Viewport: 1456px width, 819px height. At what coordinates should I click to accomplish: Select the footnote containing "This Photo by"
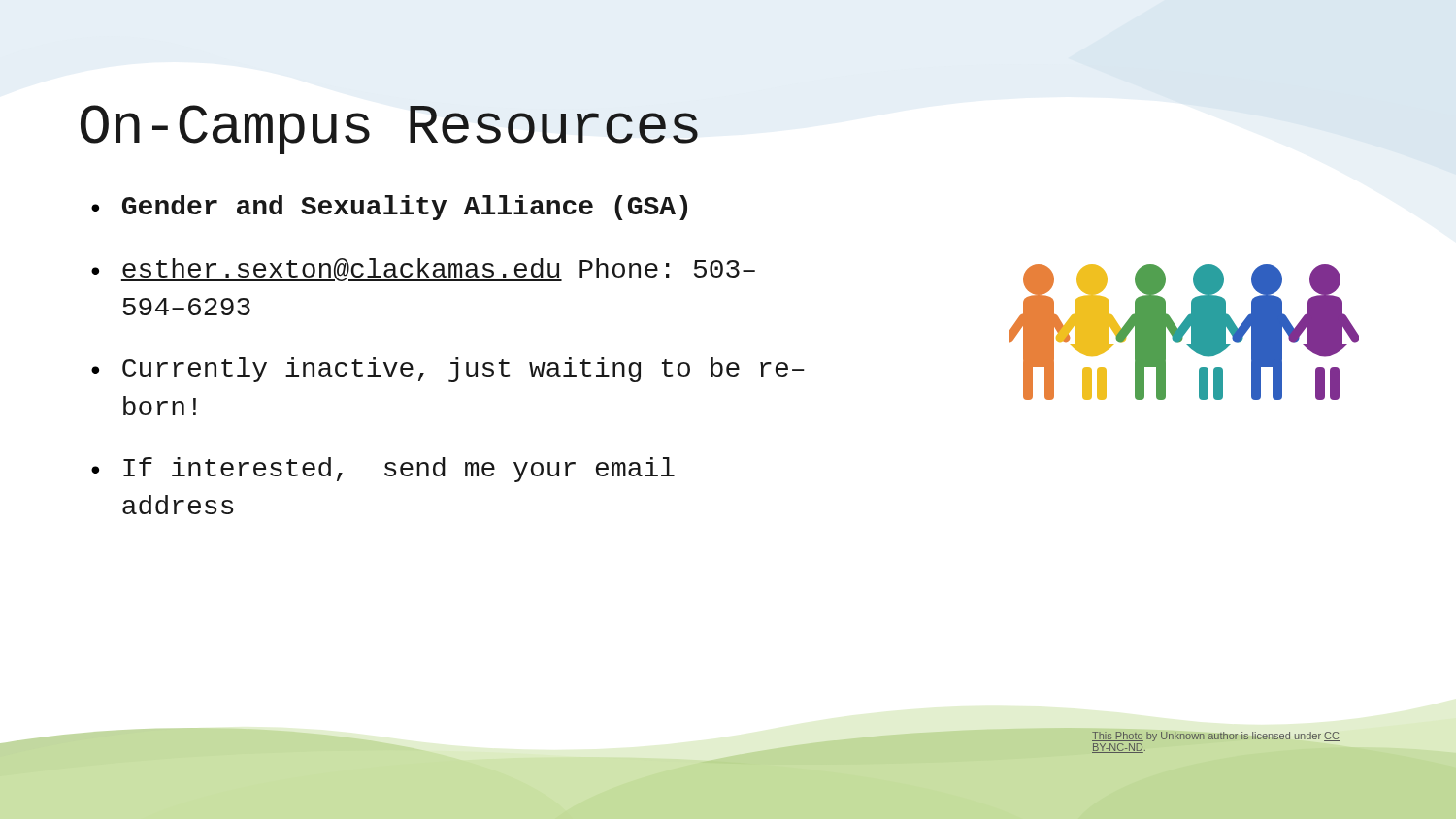coord(1216,741)
